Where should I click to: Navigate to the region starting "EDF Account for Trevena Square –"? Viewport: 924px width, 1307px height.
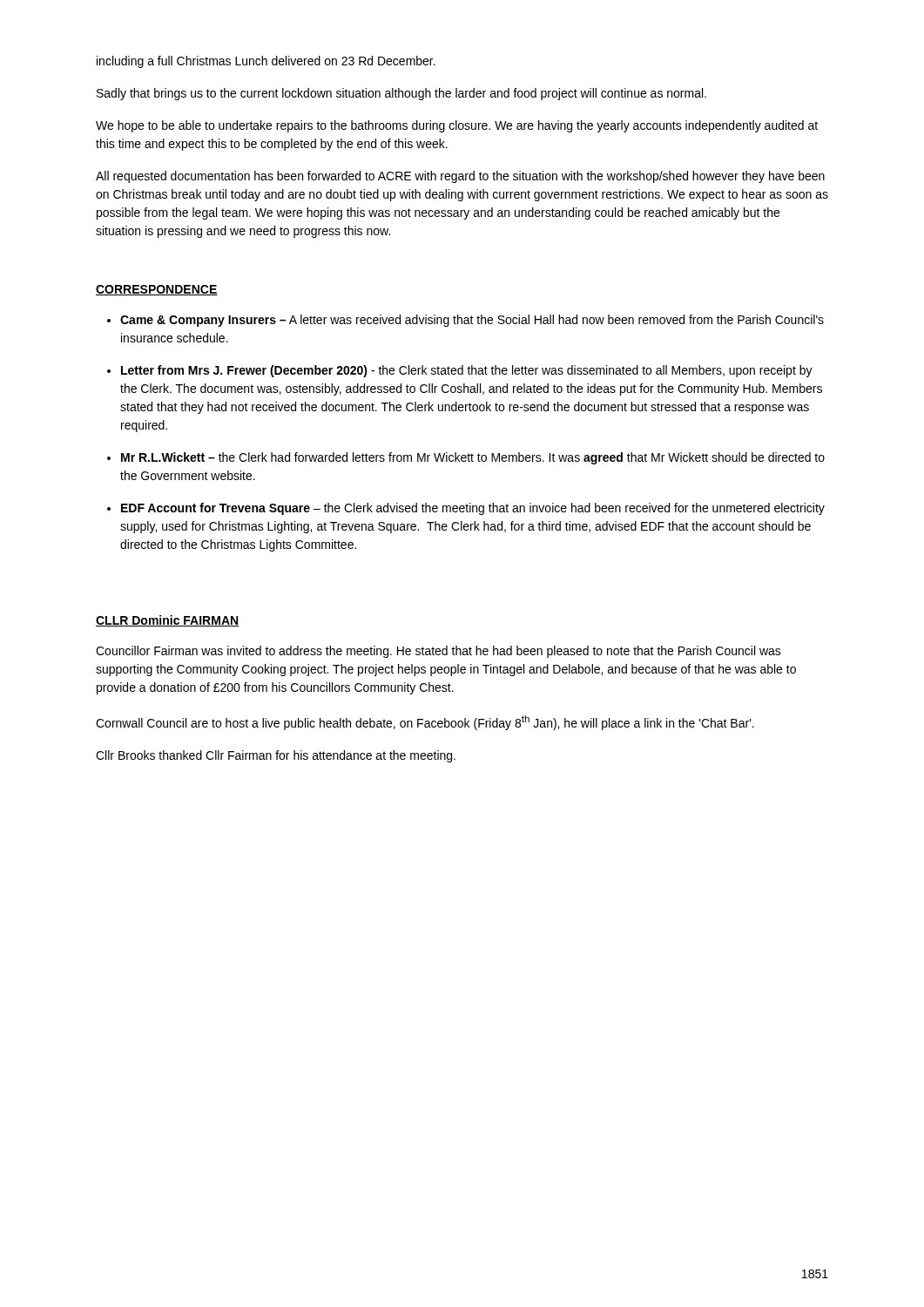(474, 527)
